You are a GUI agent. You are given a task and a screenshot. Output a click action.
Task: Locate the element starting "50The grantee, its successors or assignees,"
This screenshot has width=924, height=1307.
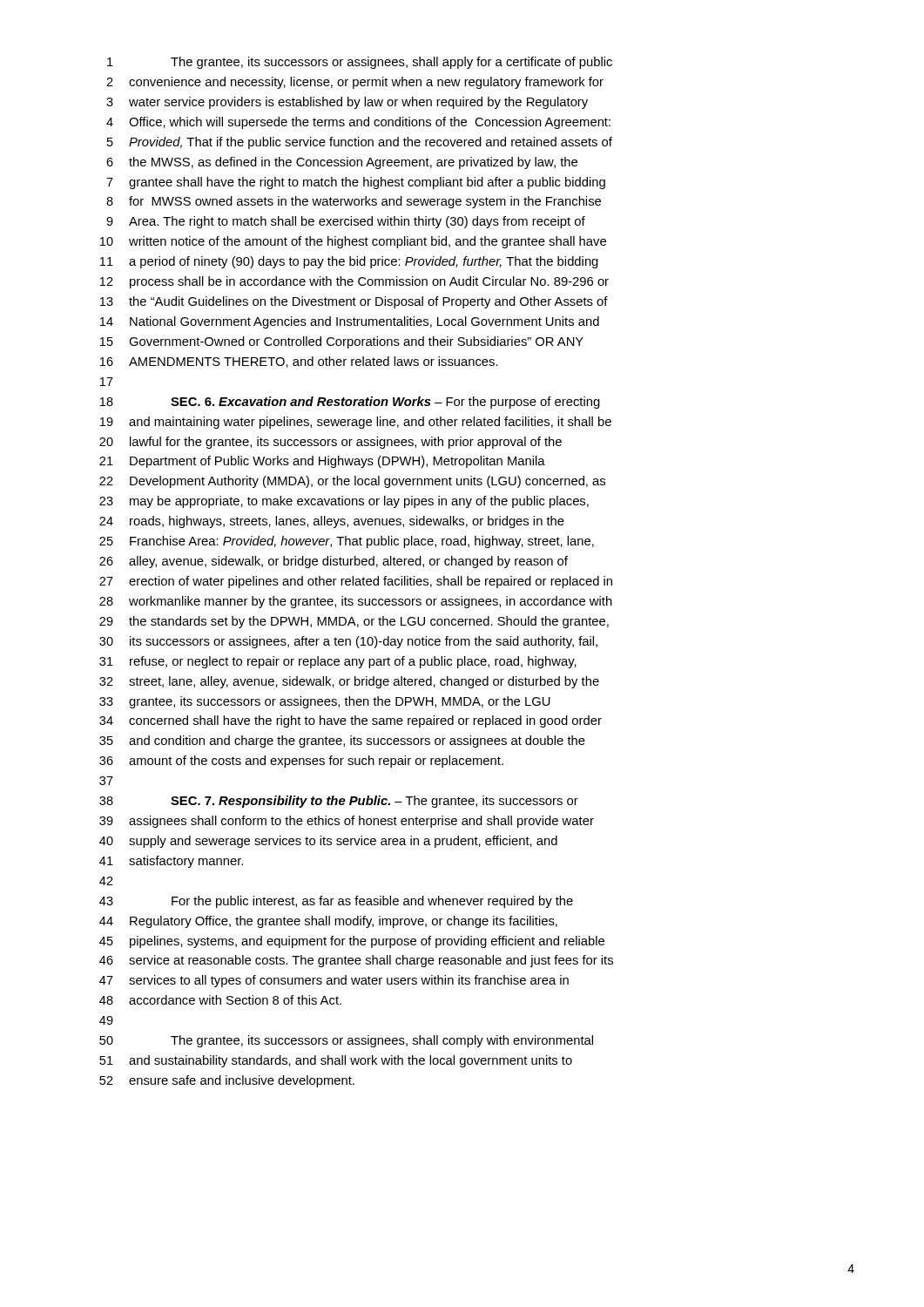pos(471,1061)
